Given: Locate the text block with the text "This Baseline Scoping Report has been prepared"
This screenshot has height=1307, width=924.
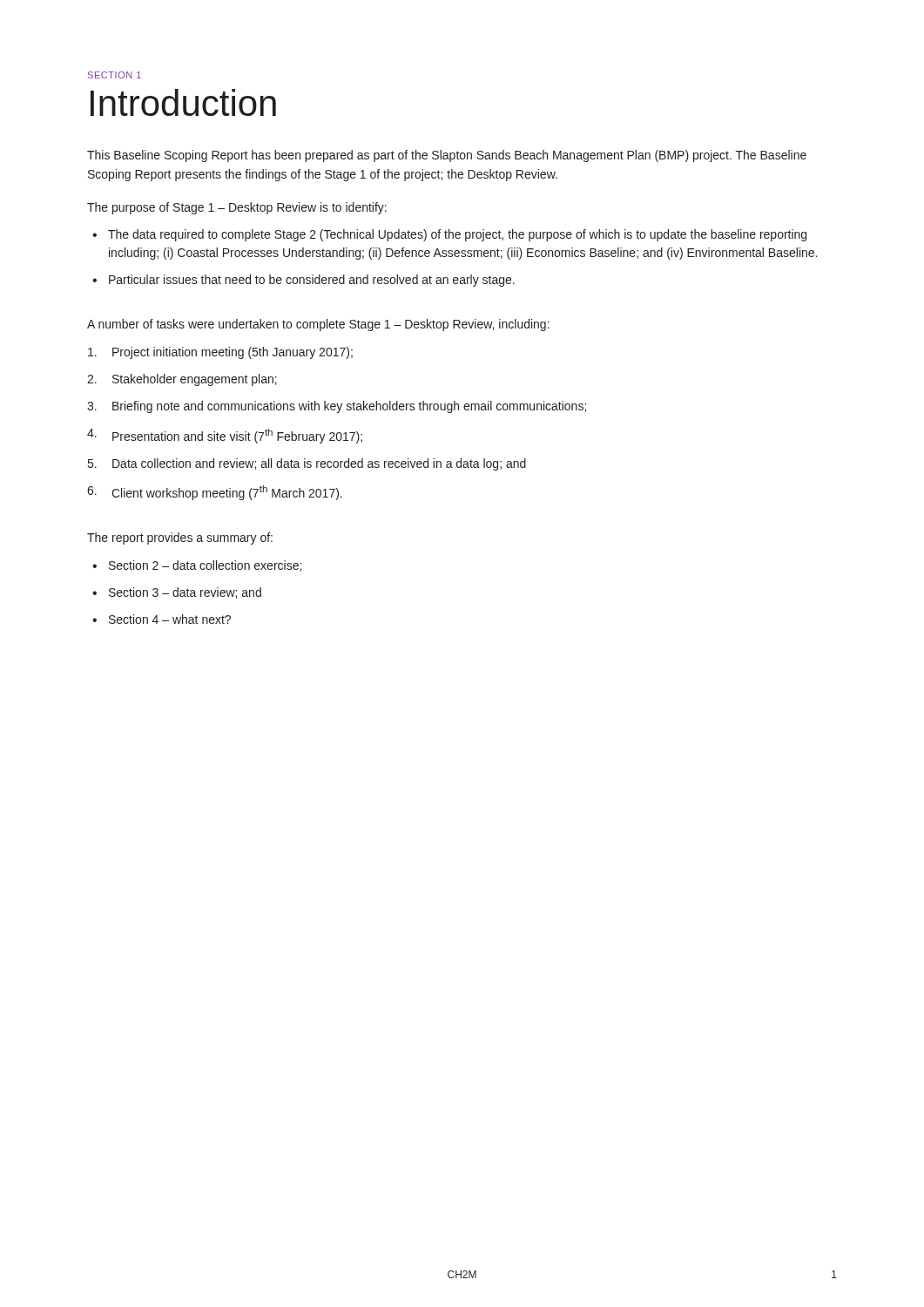Looking at the screenshot, I should pyautogui.click(x=447, y=165).
